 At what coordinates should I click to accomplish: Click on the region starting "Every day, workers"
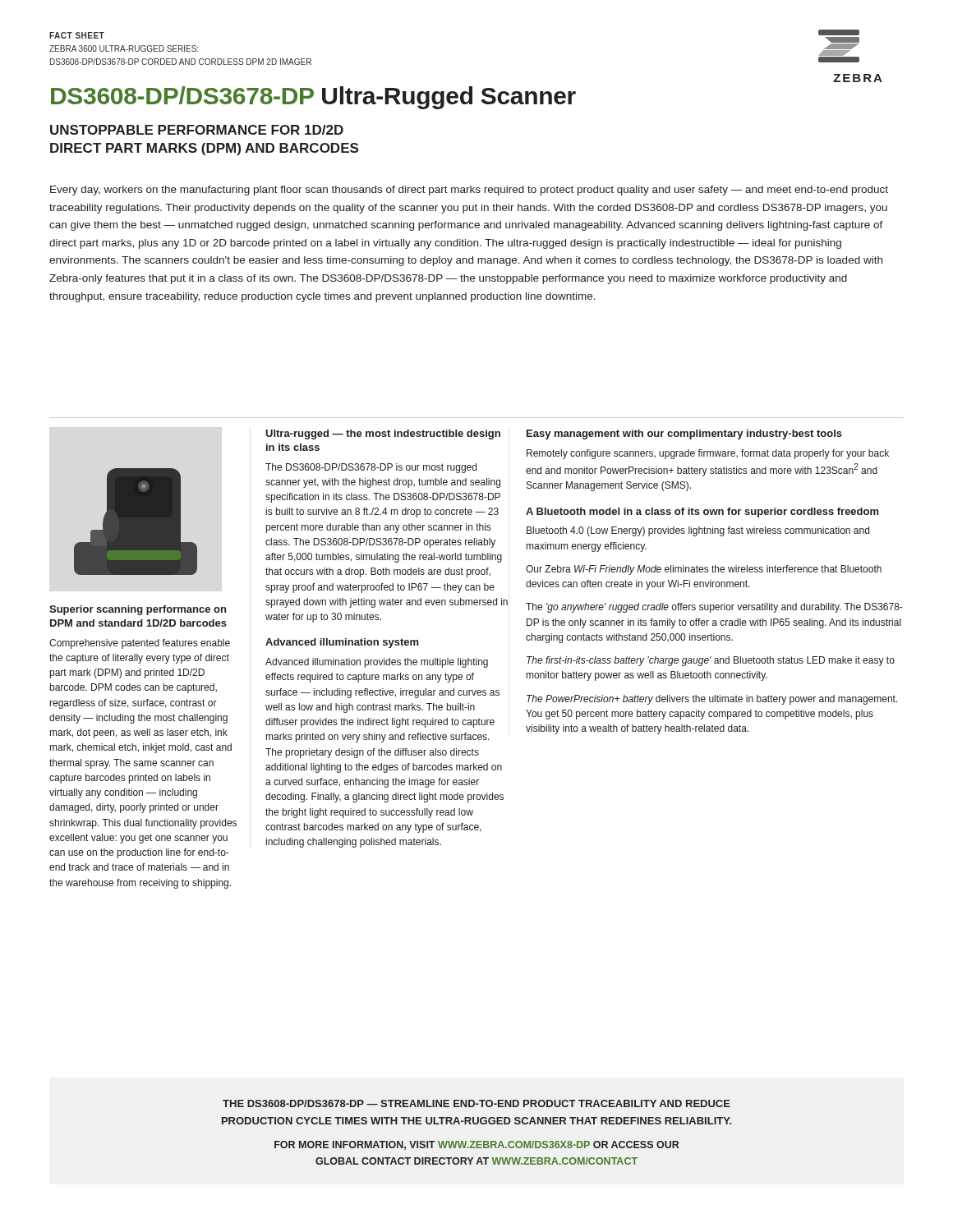click(469, 243)
